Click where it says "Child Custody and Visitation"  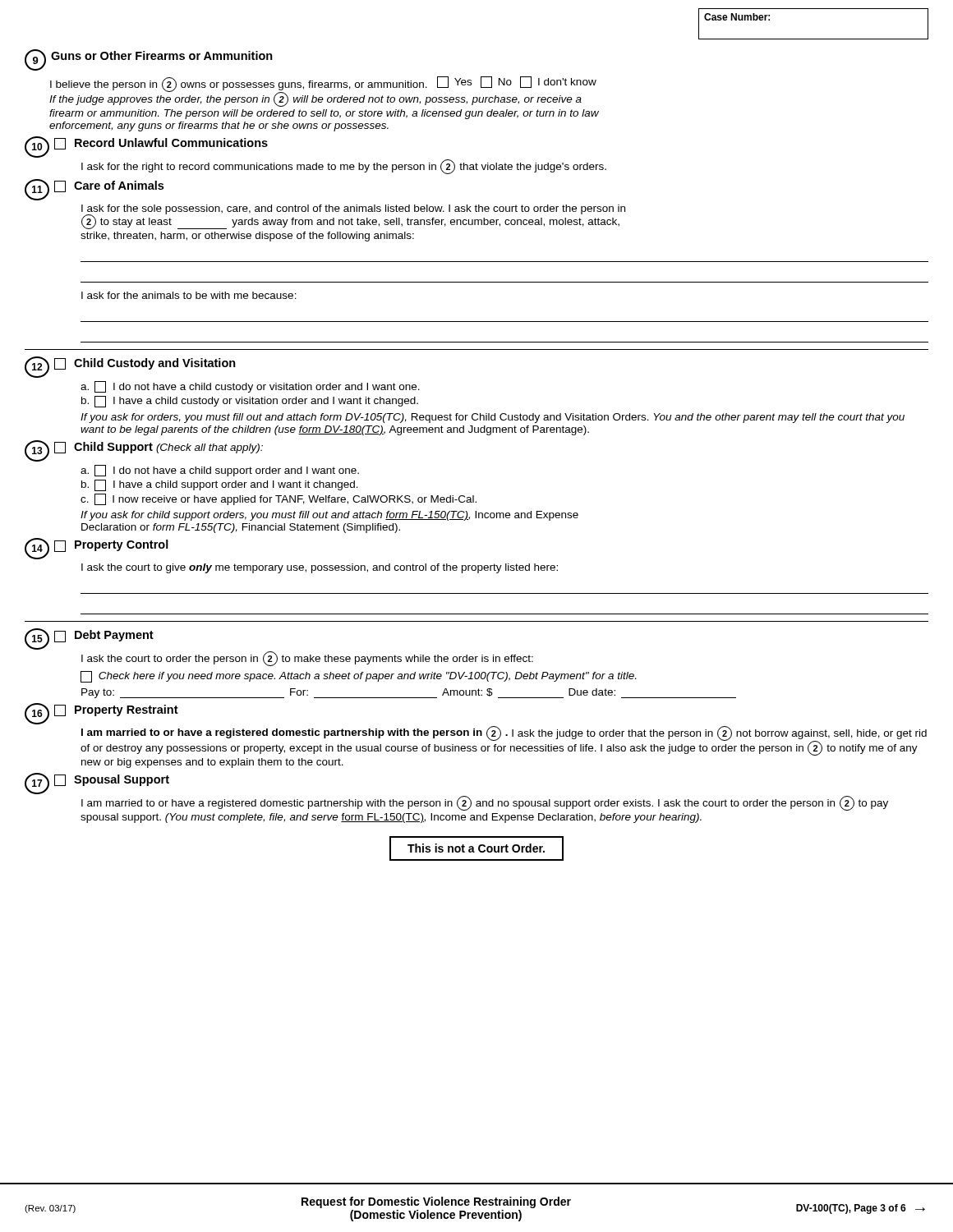(x=155, y=363)
